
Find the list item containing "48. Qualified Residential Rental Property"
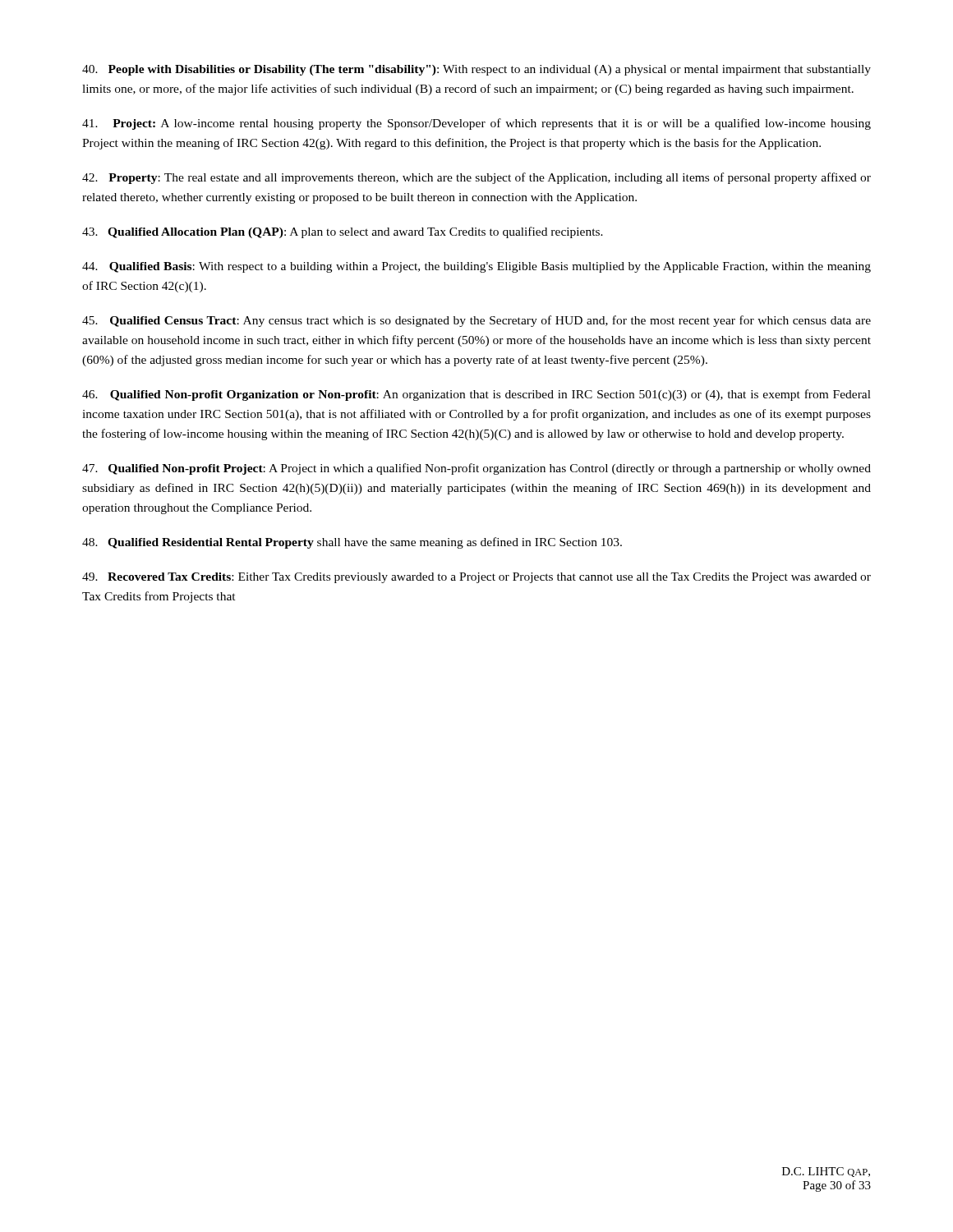point(352,542)
